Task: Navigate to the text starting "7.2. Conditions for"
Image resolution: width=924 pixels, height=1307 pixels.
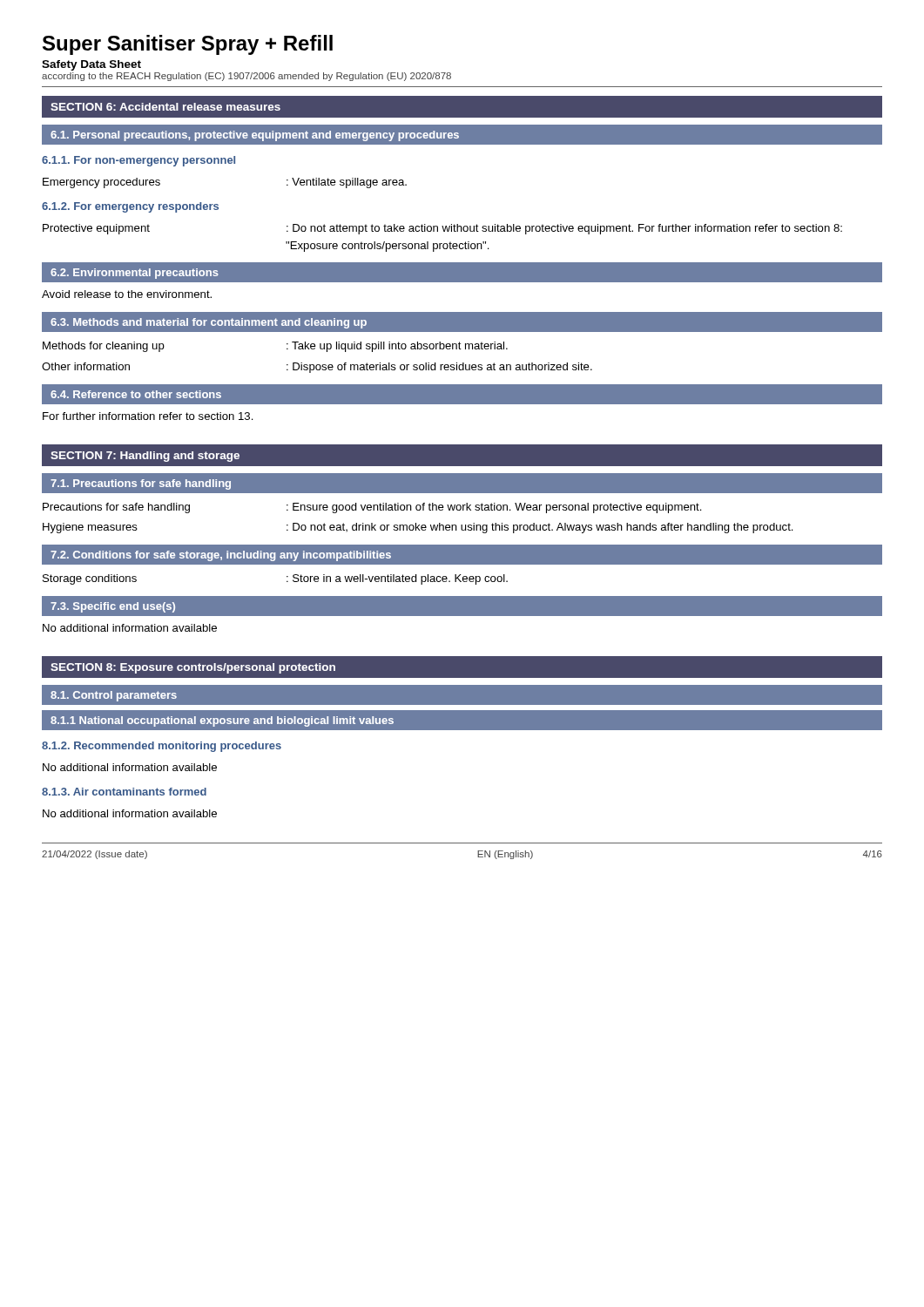Action: pyautogui.click(x=221, y=555)
